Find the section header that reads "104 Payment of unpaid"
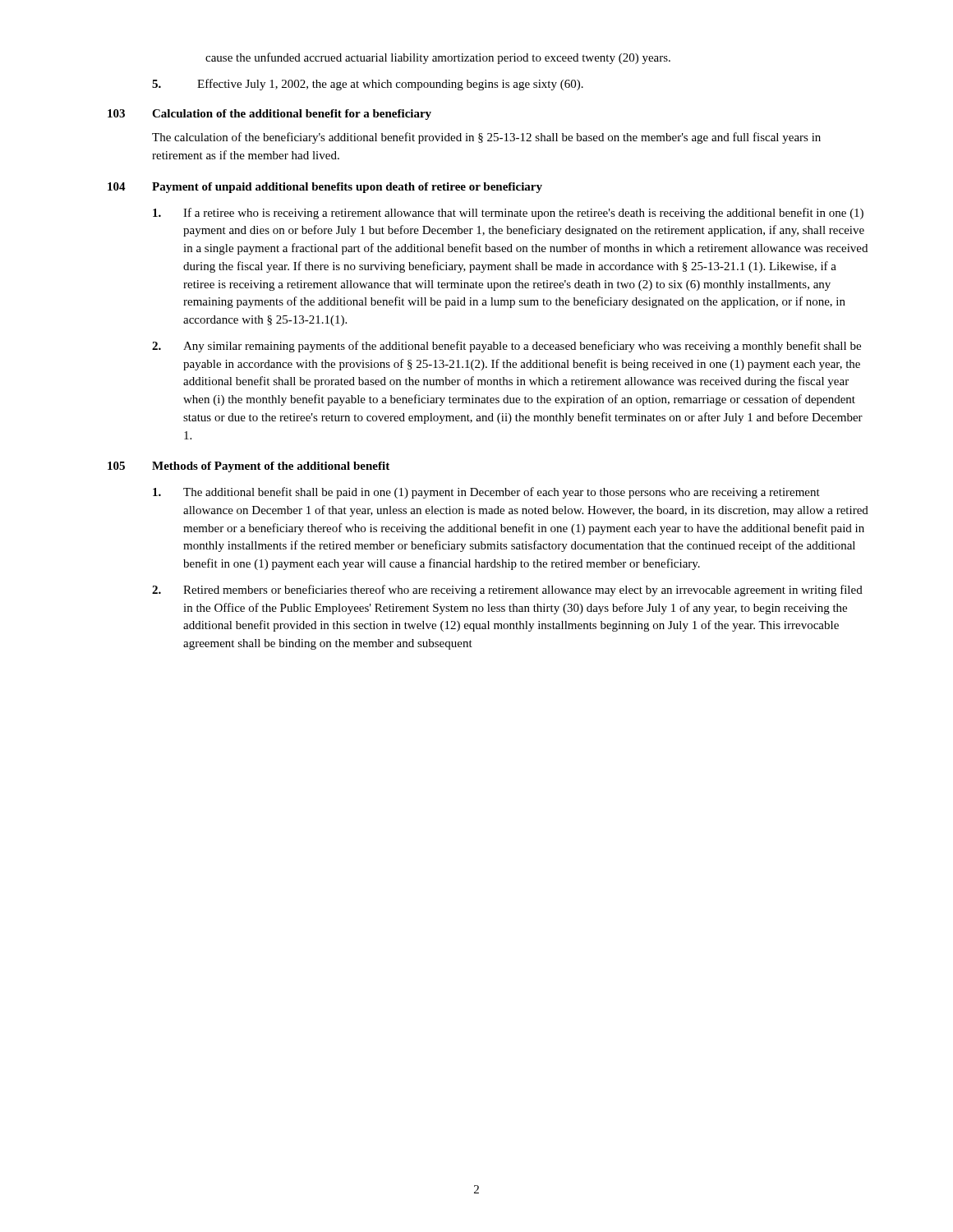Image resolution: width=953 pixels, height=1232 pixels. click(489, 189)
